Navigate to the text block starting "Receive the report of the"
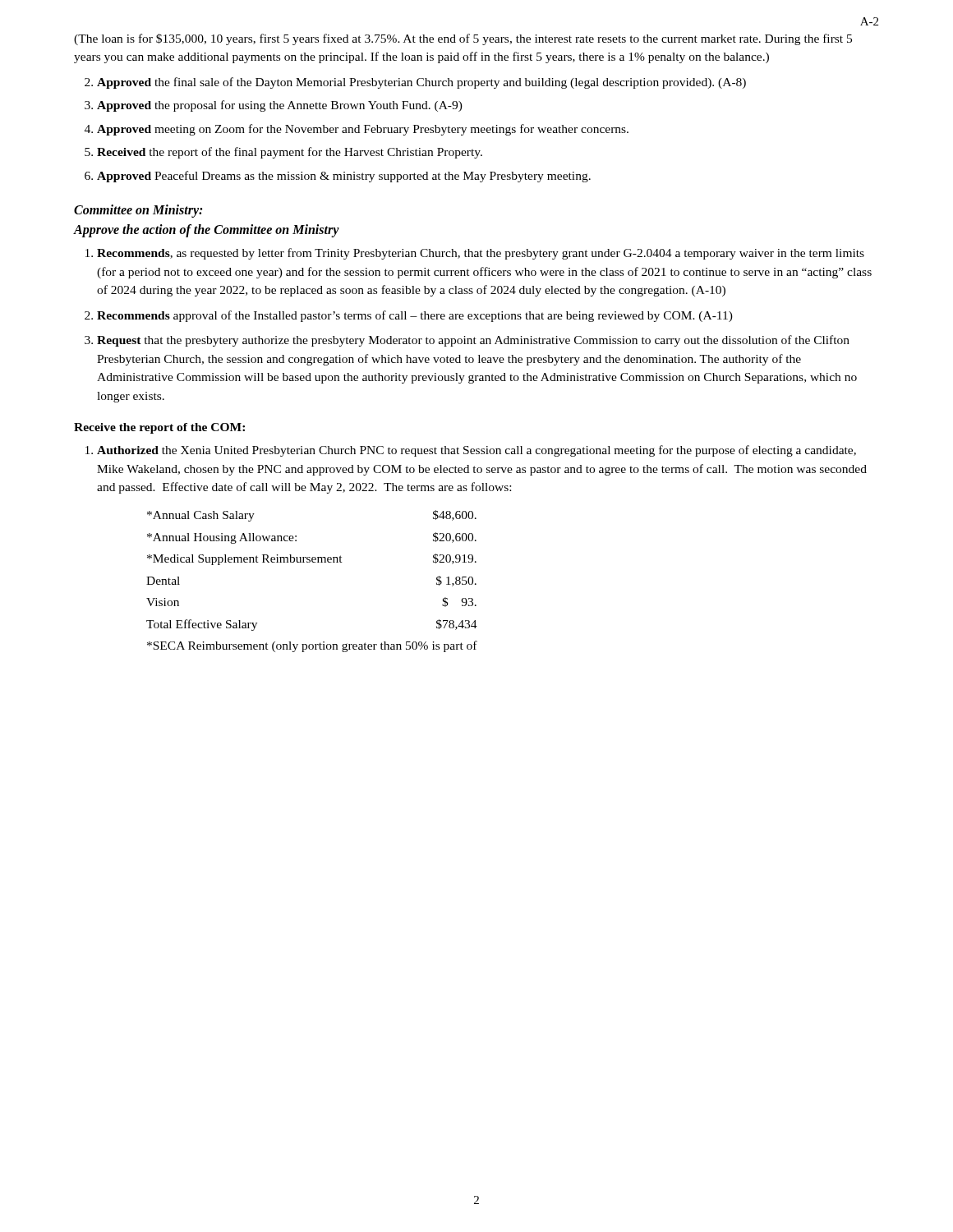 pos(160,427)
